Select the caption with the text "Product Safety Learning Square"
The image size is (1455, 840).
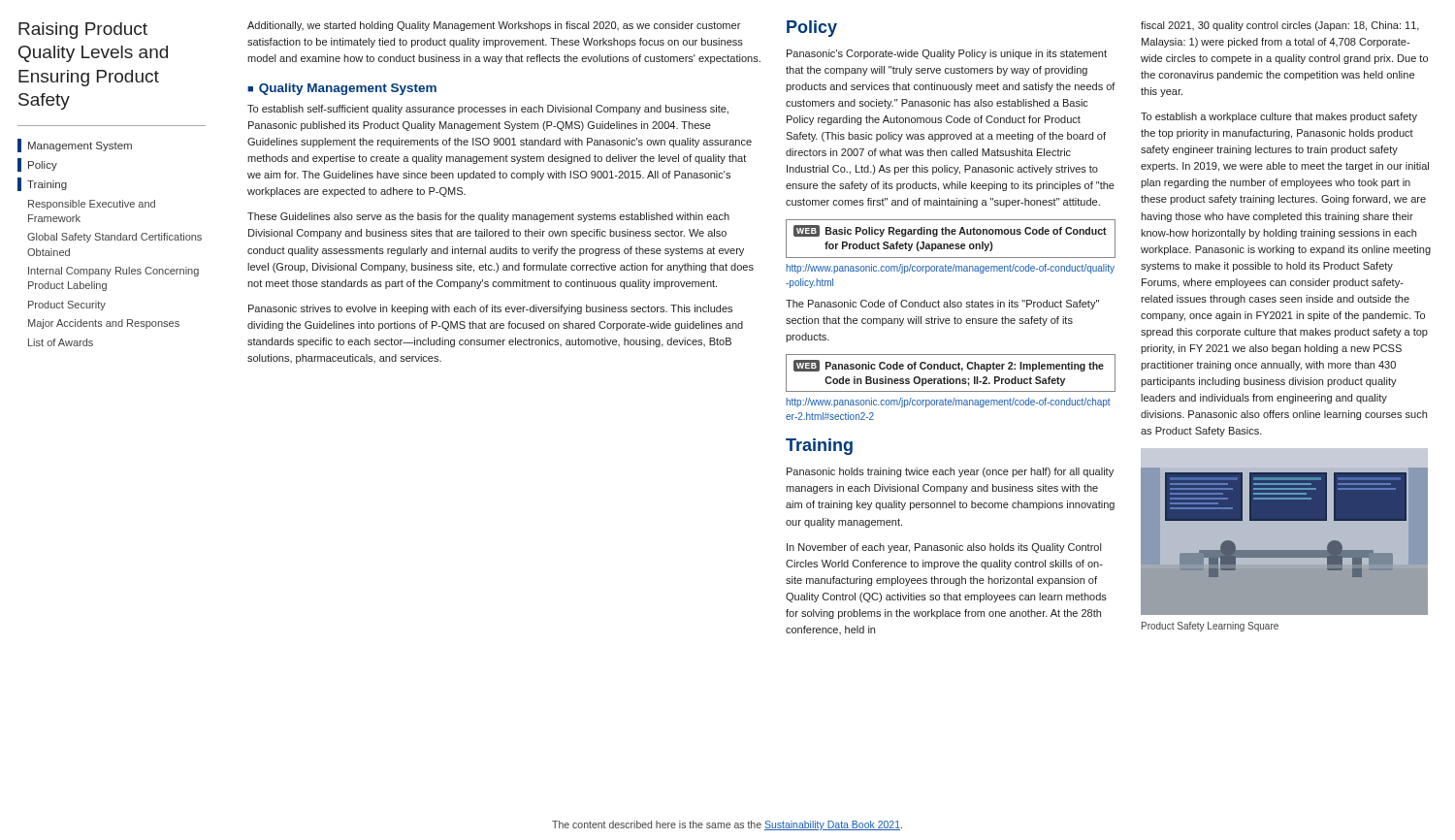coord(1210,626)
